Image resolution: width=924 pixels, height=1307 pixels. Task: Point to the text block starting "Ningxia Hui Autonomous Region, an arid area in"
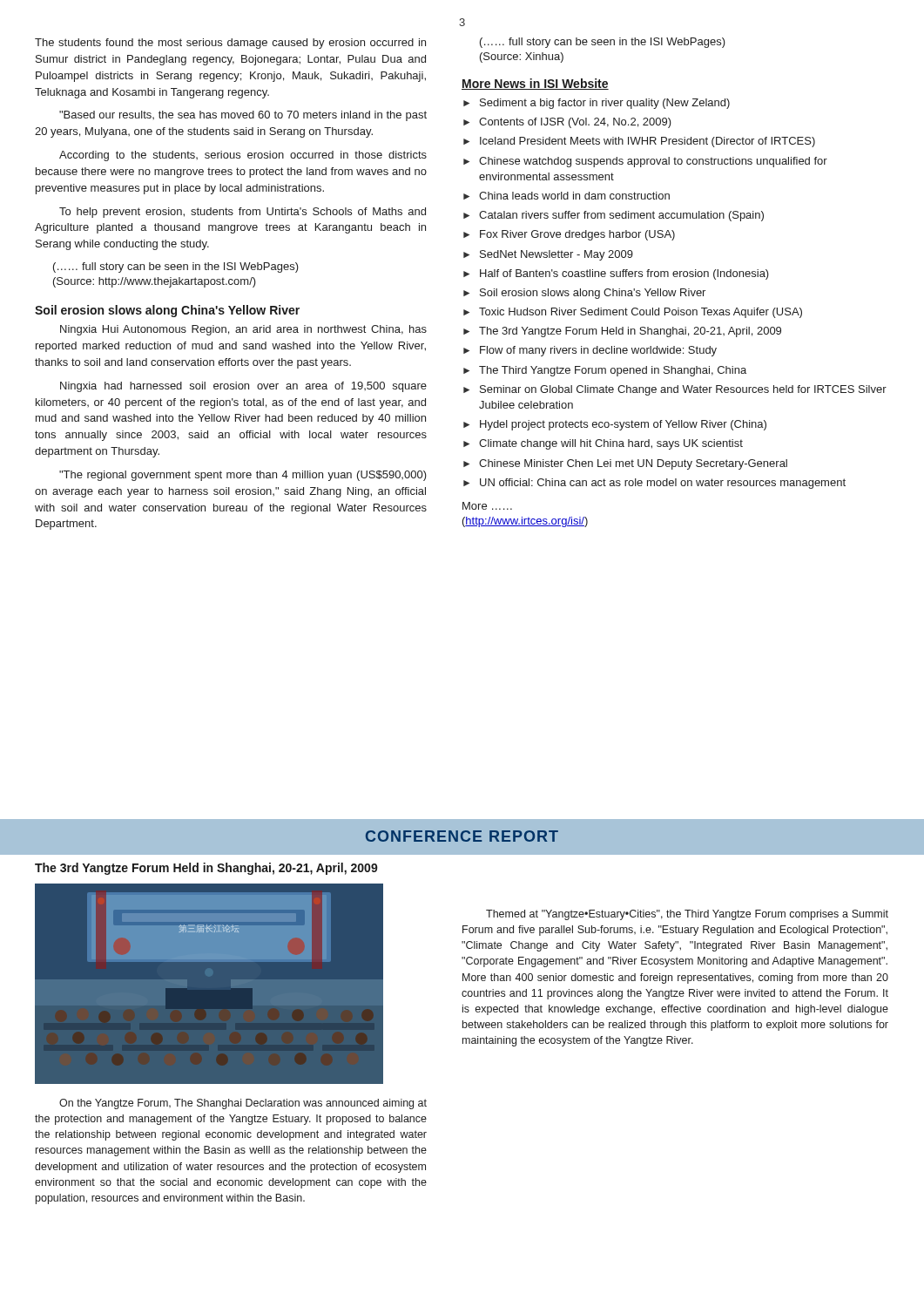coord(231,346)
